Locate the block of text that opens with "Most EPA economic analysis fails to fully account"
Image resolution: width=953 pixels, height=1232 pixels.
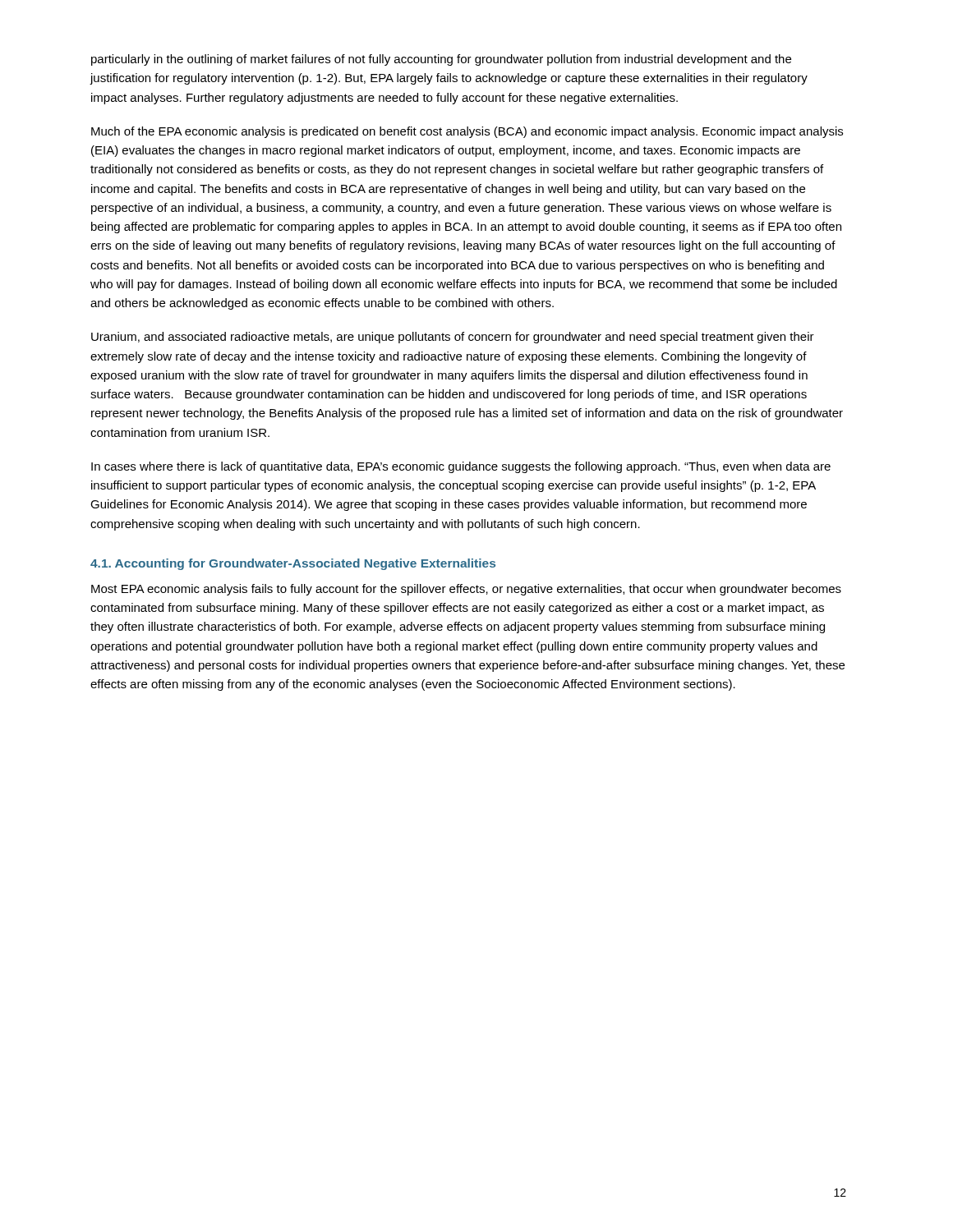click(x=468, y=636)
